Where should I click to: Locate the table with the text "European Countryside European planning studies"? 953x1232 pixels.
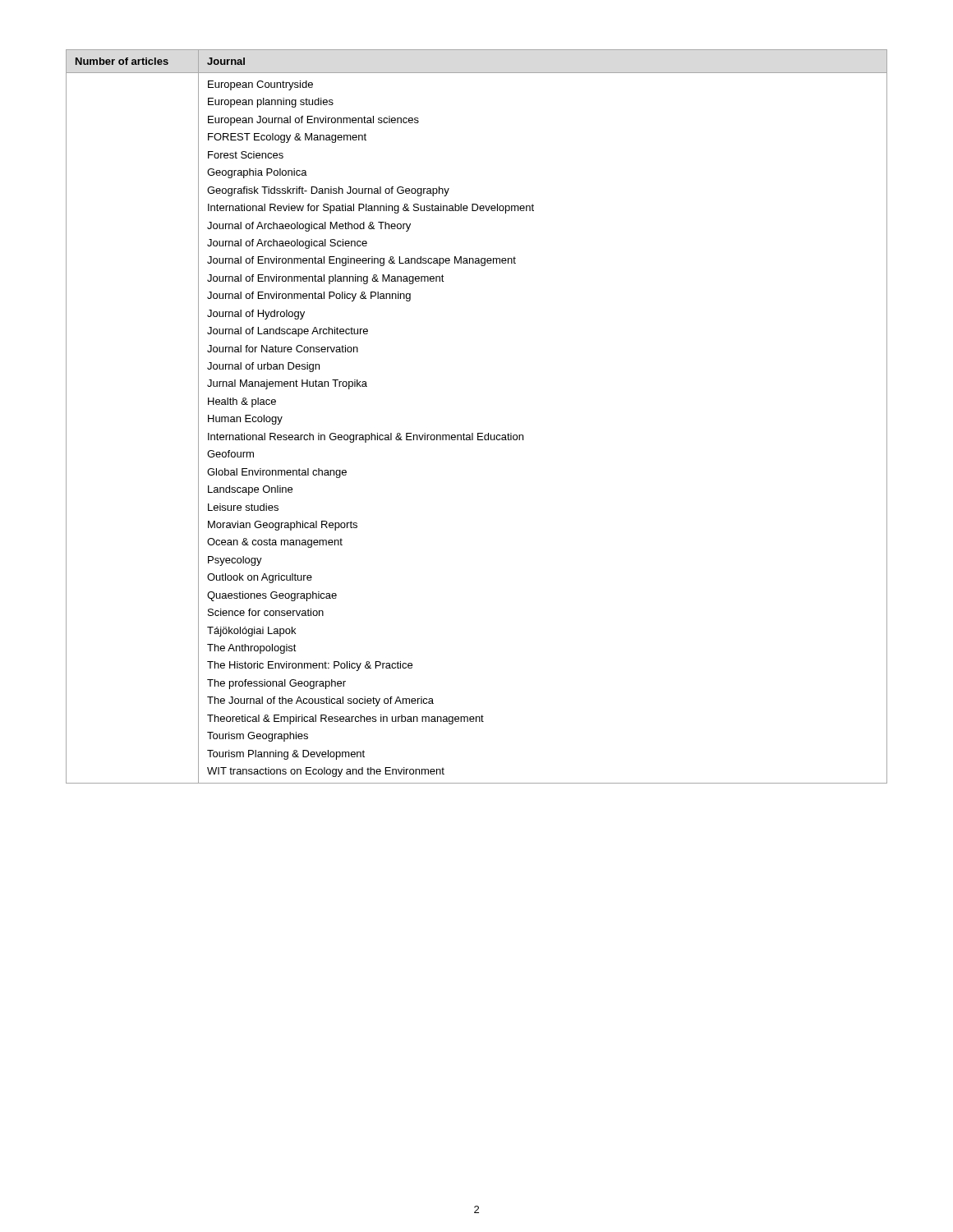pos(476,416)
